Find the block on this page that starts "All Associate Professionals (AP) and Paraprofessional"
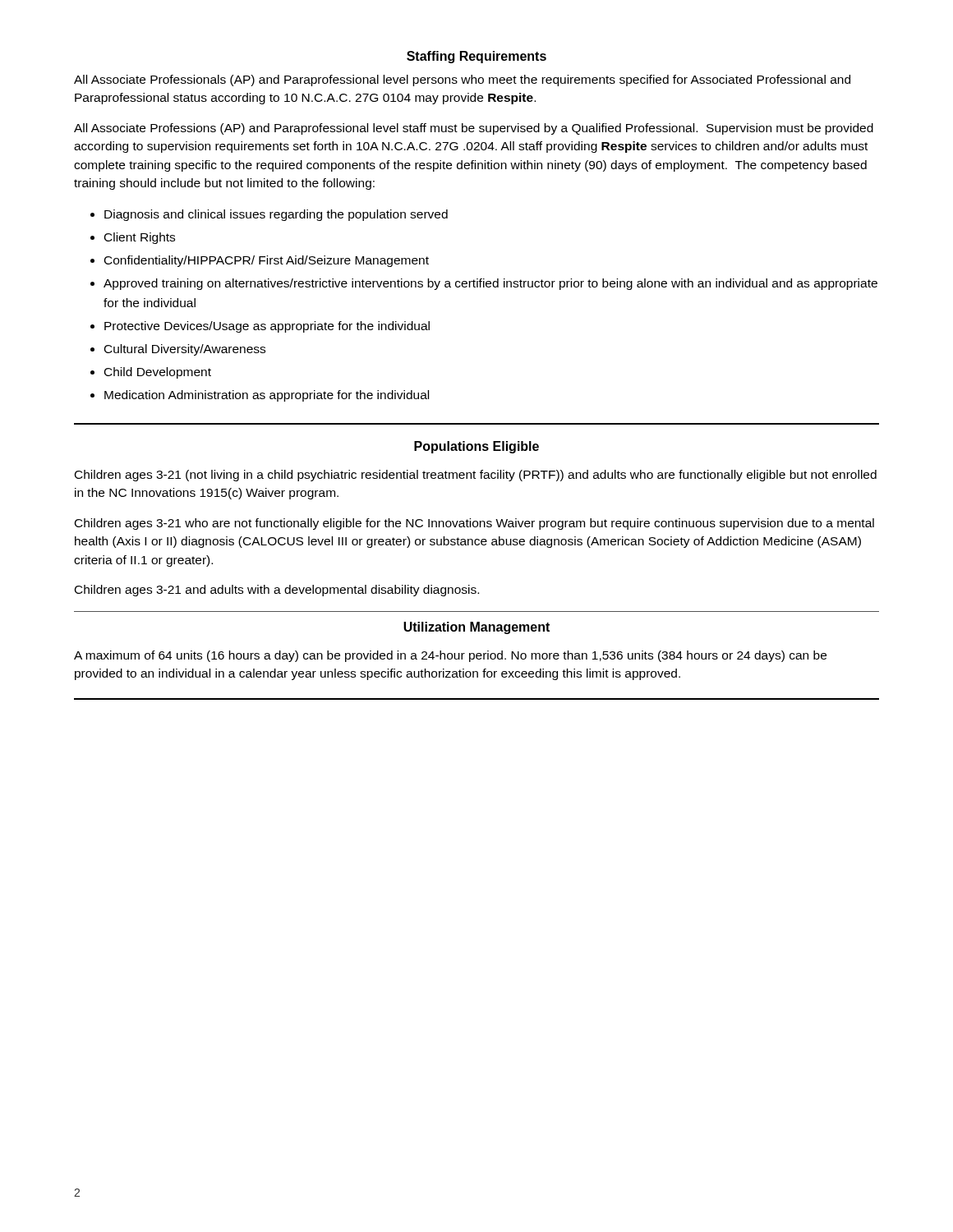This screenshot has height=1232, width=953. [x=463, y=89]
